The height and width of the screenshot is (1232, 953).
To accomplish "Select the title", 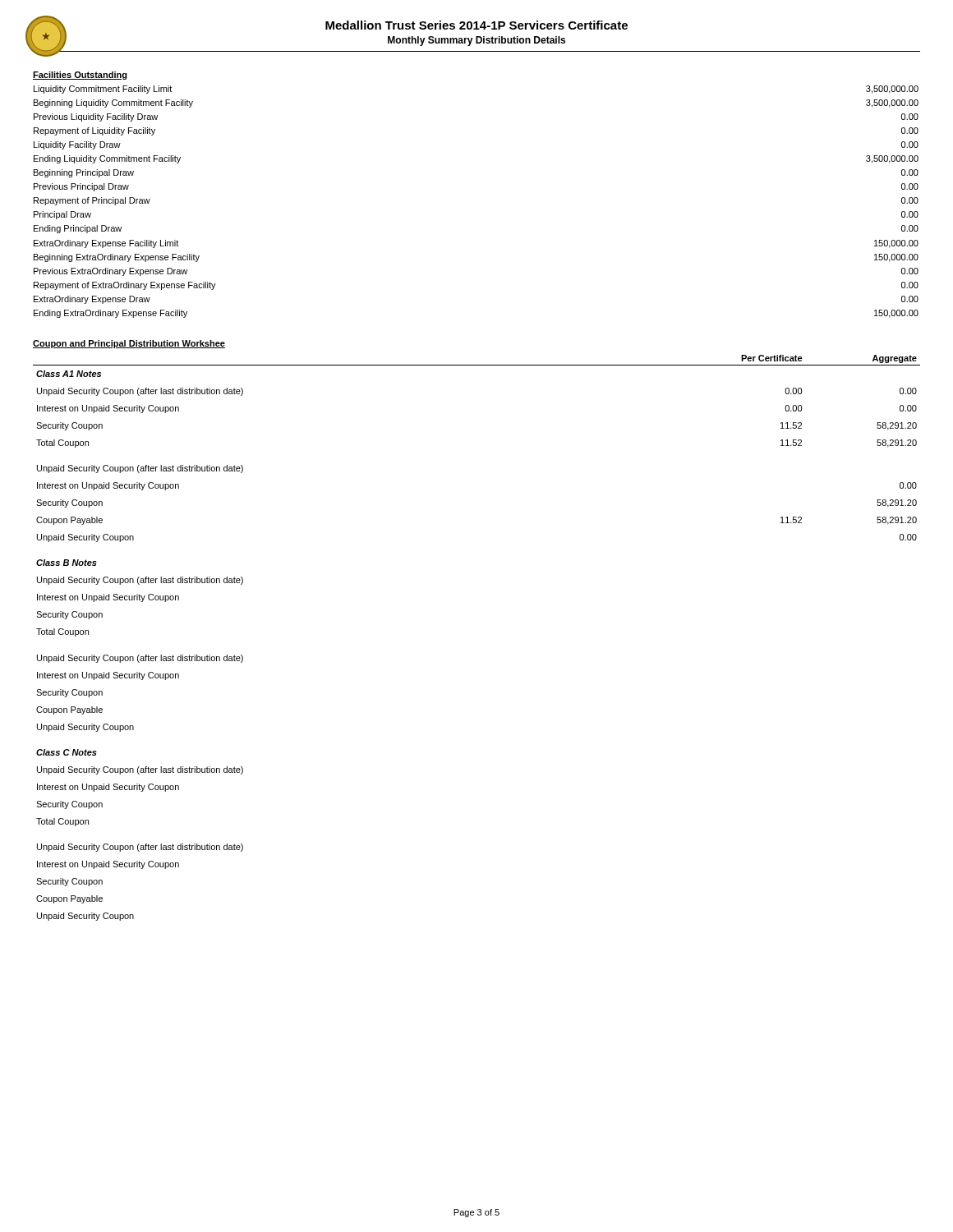I will click(x=476, y=25).
